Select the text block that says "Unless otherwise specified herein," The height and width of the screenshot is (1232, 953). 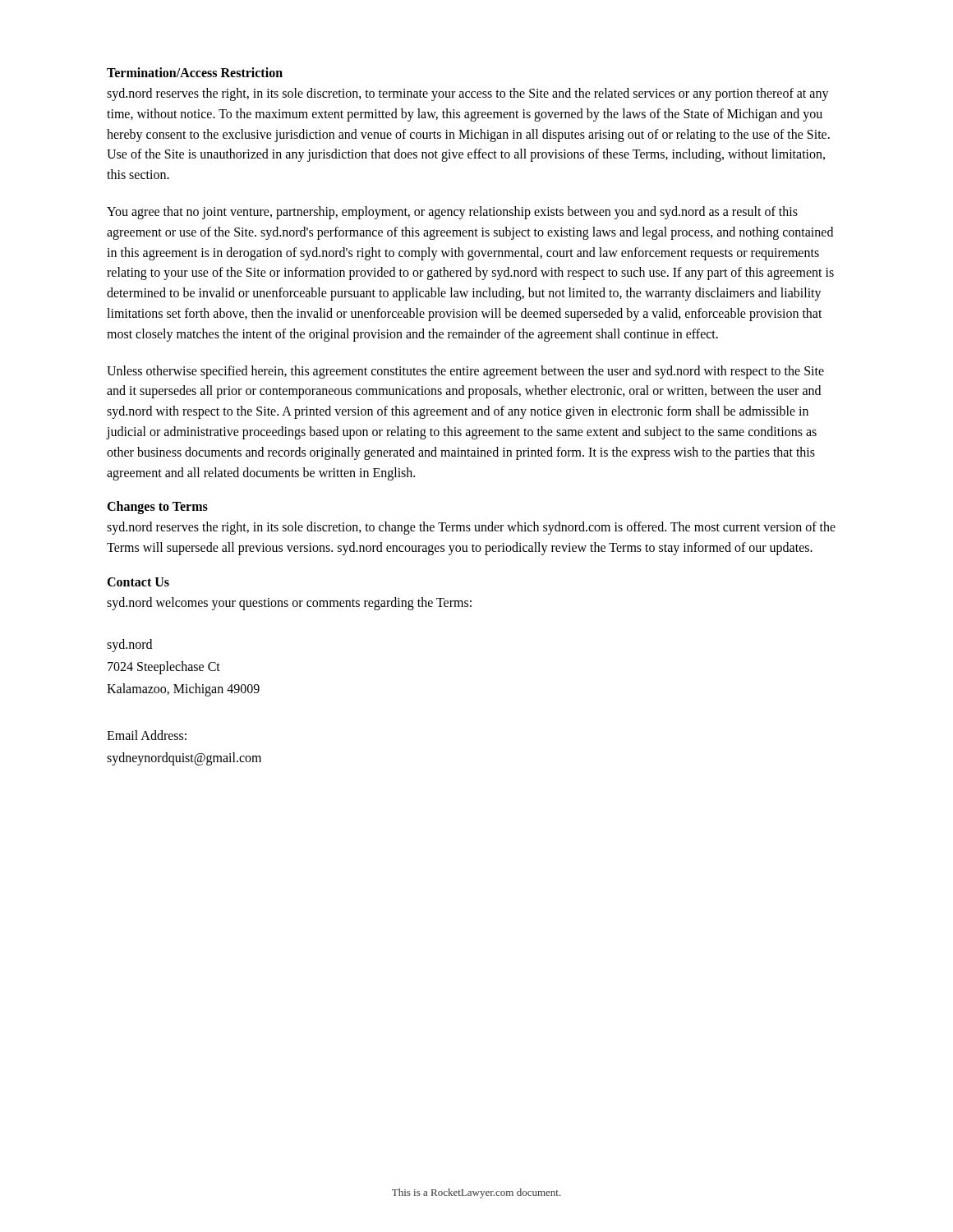coord(465,421)
